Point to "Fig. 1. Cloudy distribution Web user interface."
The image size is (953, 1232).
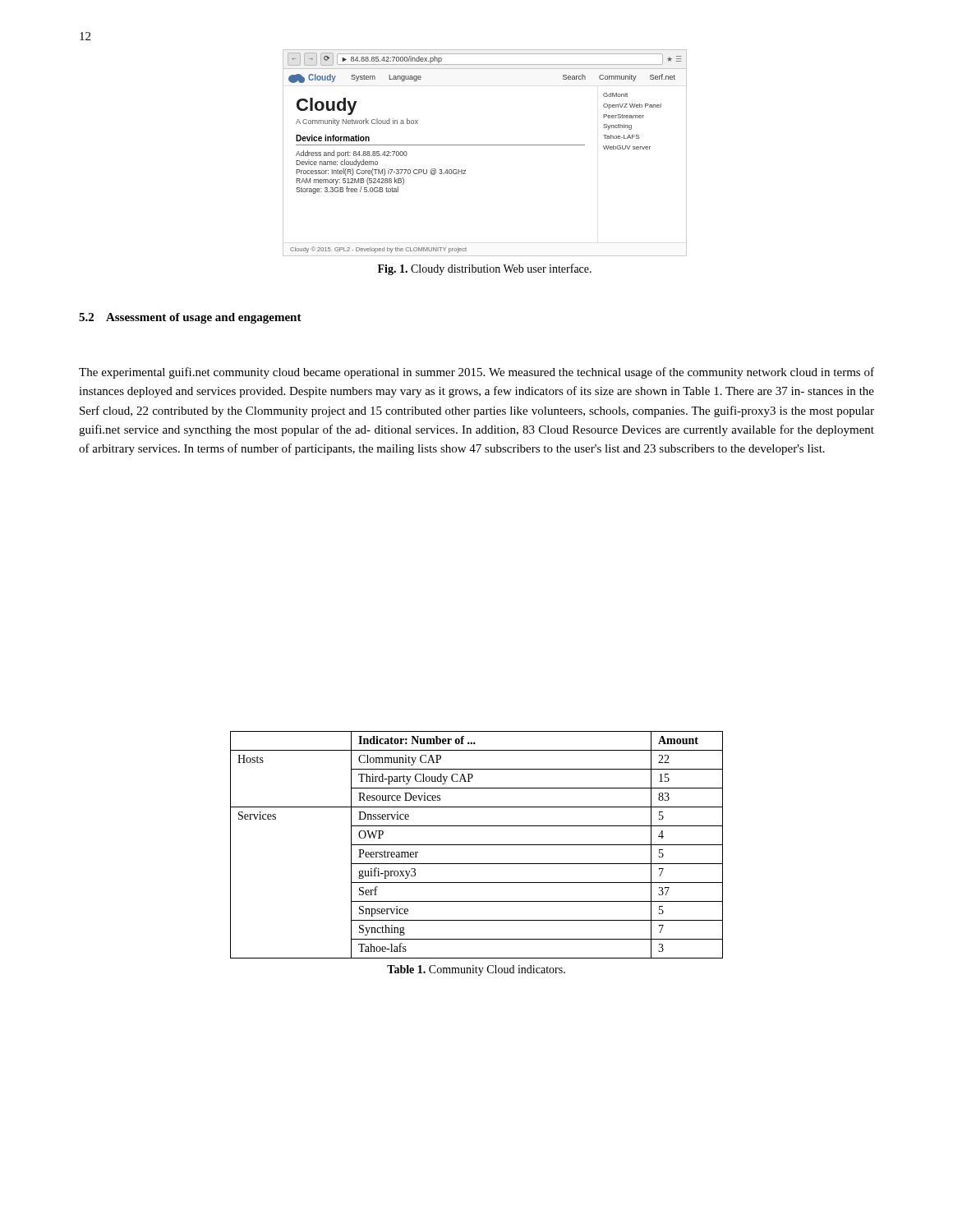coord(485,269)
